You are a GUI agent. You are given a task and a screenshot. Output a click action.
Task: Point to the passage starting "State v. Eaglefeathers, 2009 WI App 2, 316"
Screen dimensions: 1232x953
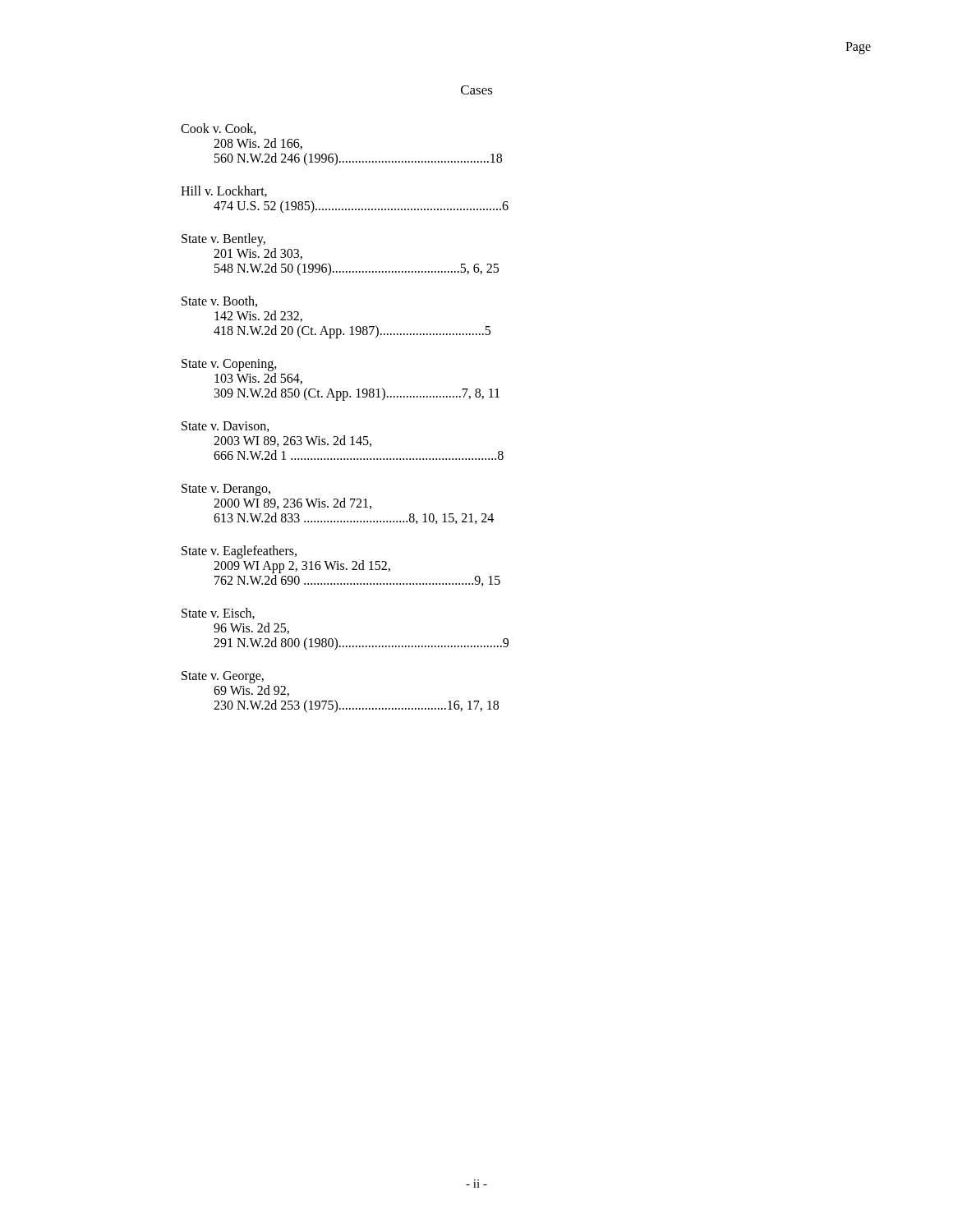click(239, 552)
